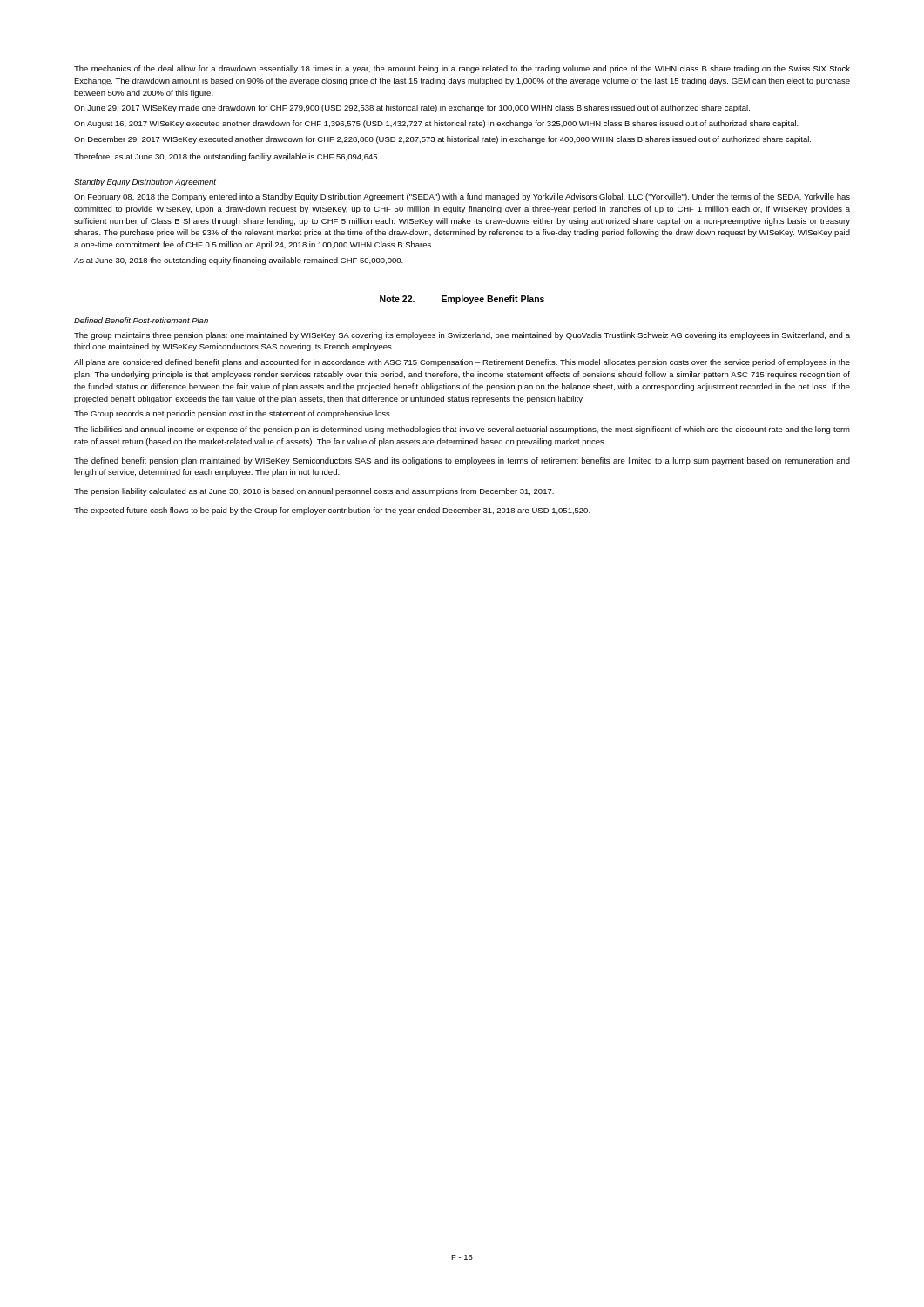Find the section header that says "Standby Equity Distribution Agreement"
924x1307 pixels.
pyautogui.click(x=145, y=182)
